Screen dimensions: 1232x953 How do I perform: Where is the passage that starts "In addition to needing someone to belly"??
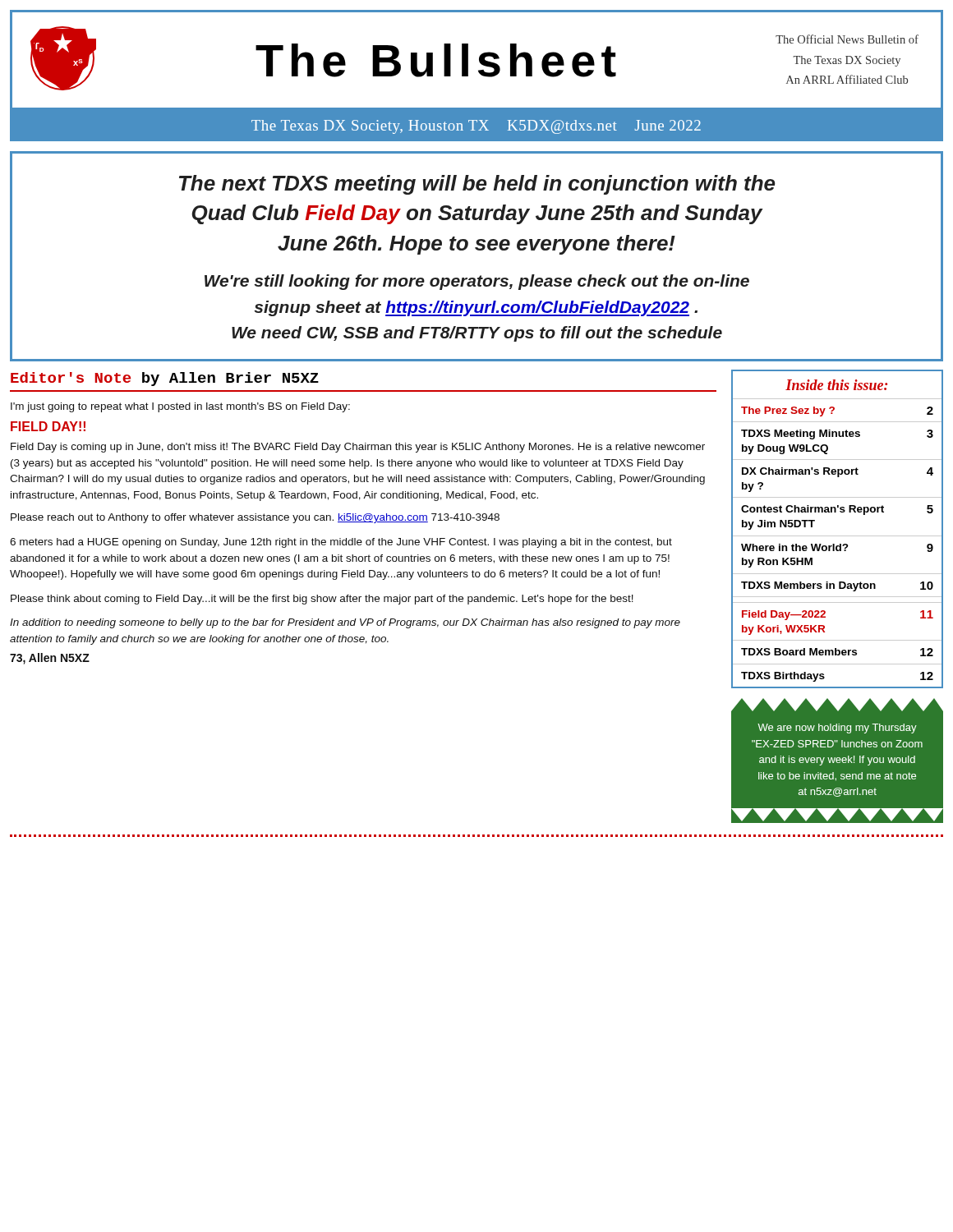pos(345,630)
